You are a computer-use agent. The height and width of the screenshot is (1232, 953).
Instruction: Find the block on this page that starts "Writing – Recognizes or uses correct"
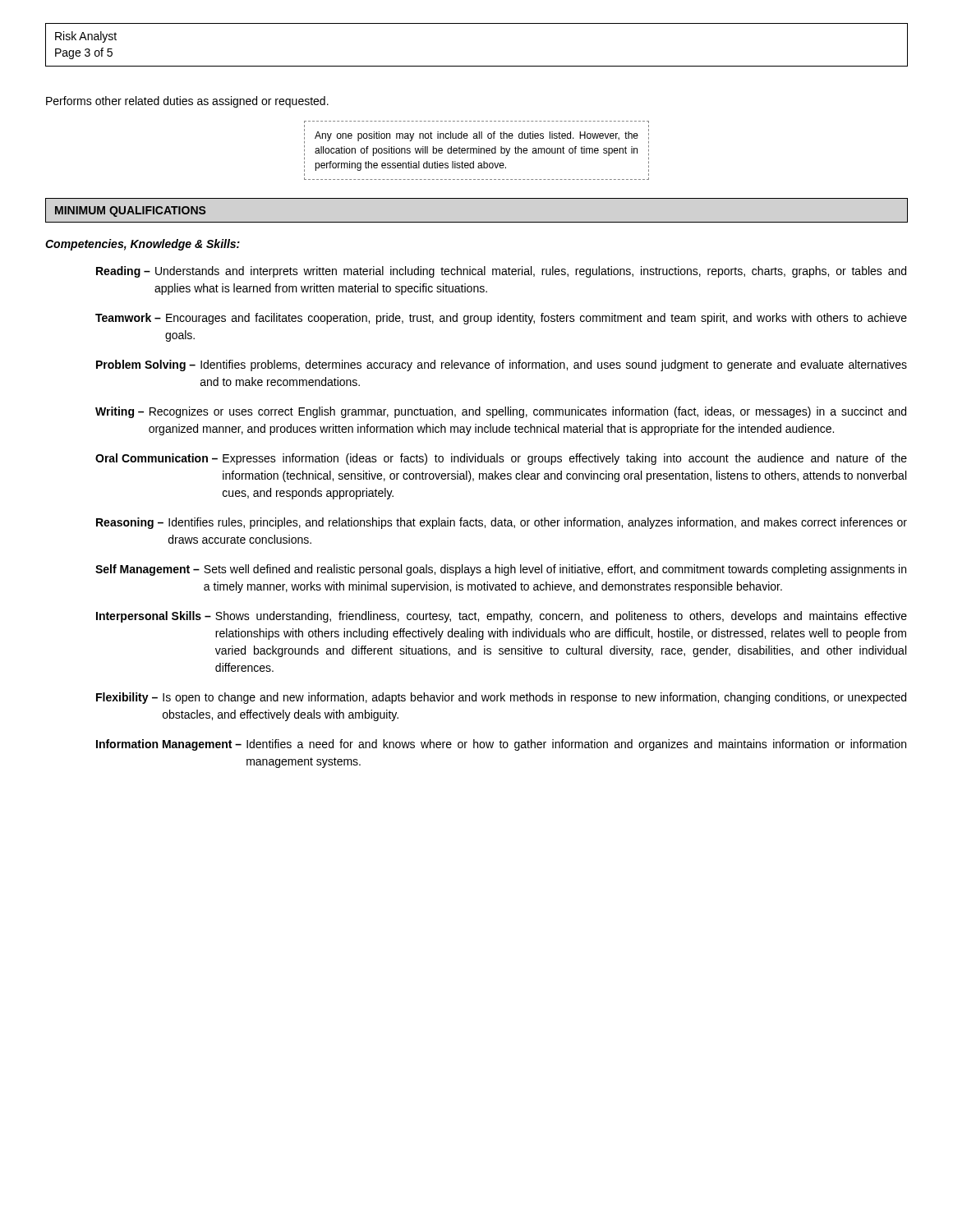click(x=501, y=421)
